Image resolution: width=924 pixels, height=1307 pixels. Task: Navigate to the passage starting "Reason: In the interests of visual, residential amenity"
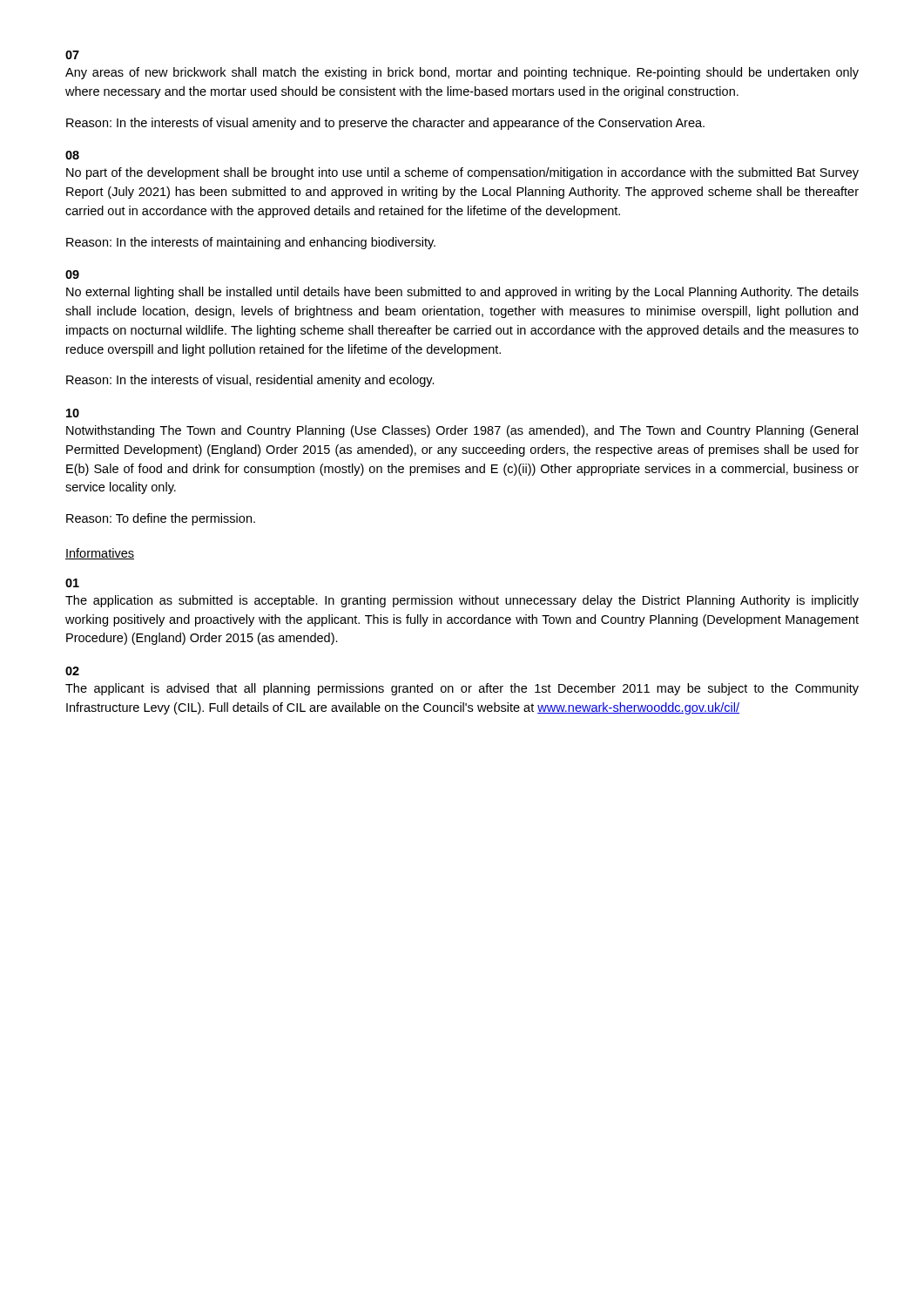[x=250, y=380]
